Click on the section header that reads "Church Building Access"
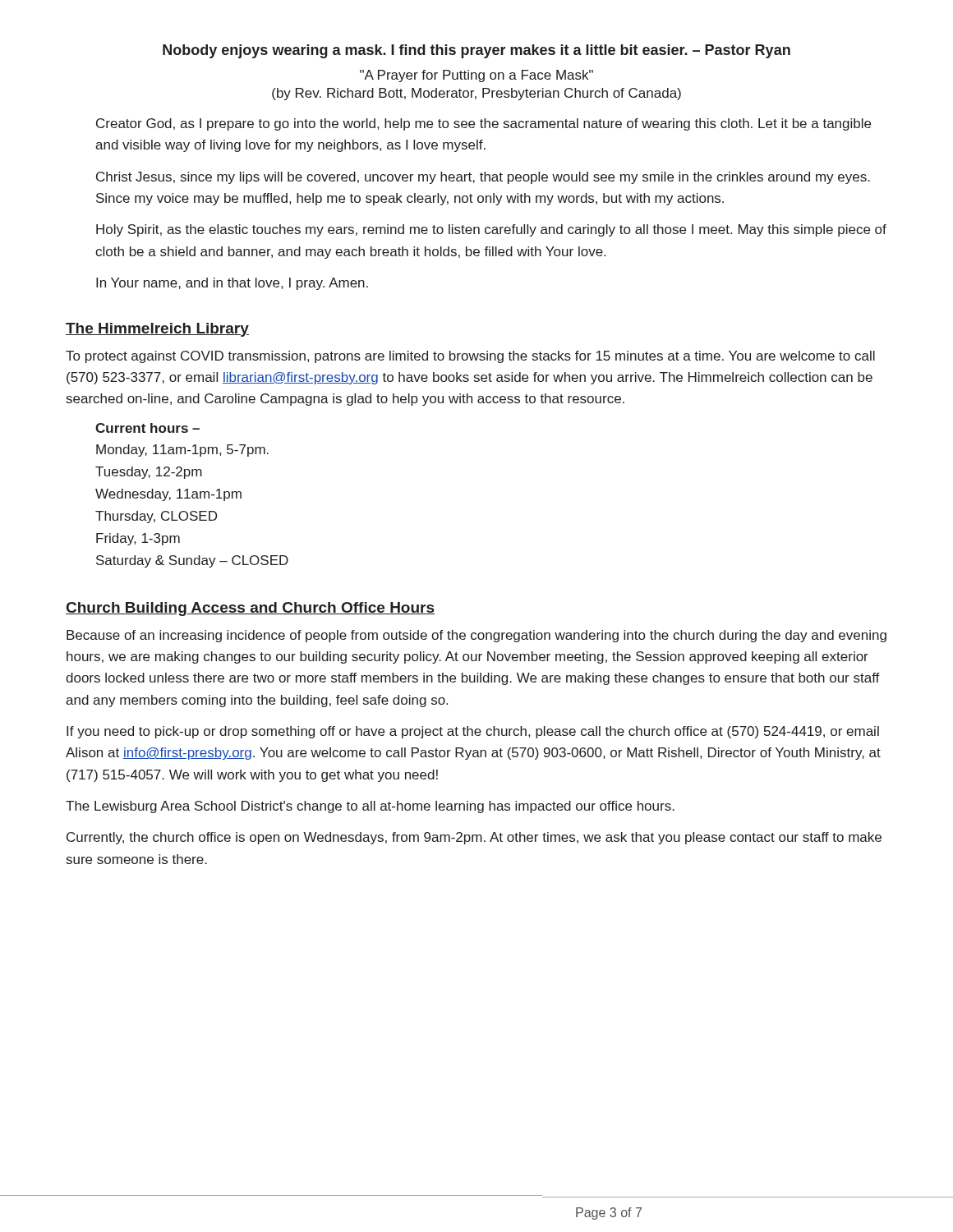The image size is (953, 1232). (x=250, y=607)
